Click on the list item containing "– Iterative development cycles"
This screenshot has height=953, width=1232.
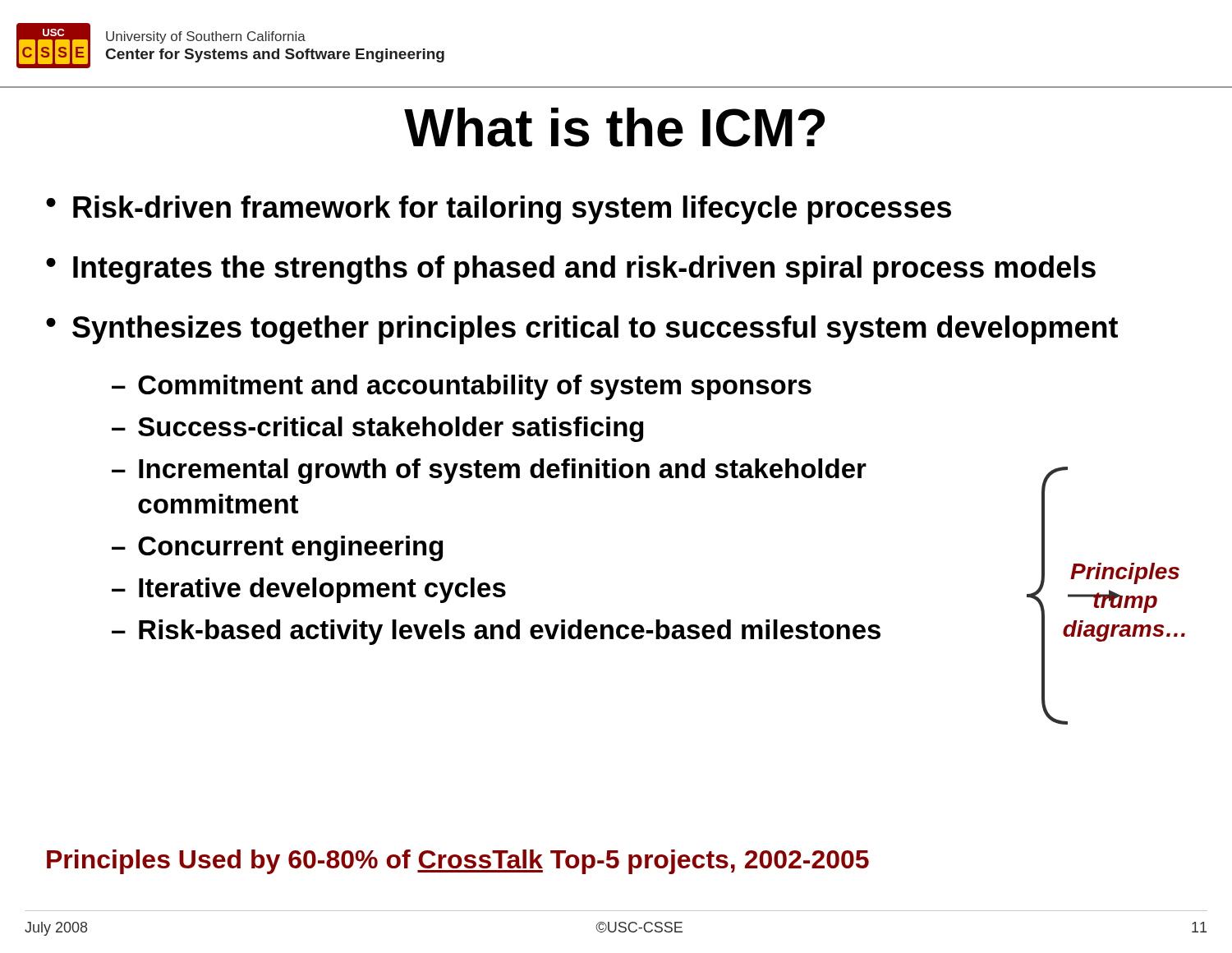(x=309, y=588)
